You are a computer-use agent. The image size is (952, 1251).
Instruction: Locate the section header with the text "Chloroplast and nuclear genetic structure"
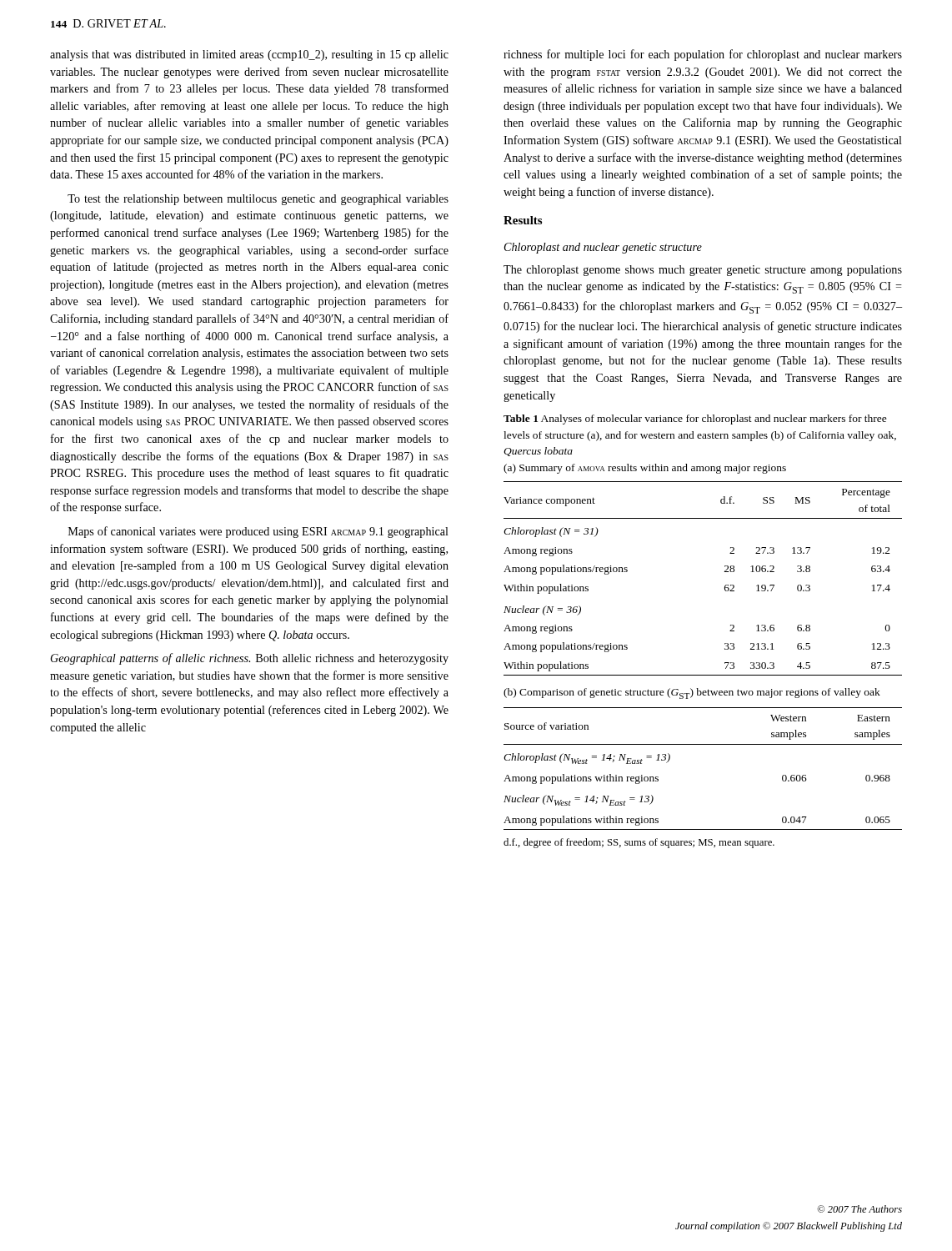click(x=703, y=247)
